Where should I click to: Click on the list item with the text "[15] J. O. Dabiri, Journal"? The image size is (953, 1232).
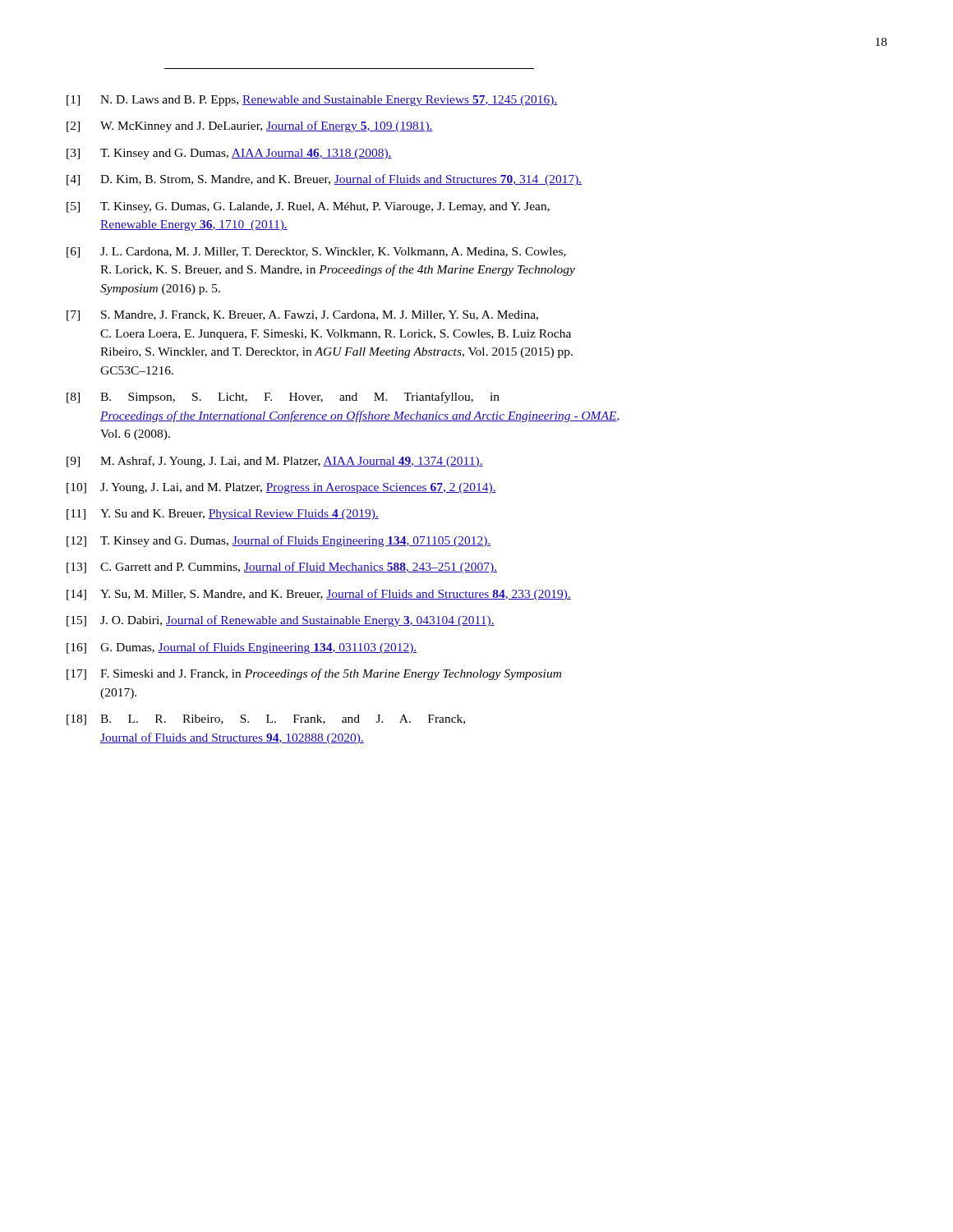point(476,621)
